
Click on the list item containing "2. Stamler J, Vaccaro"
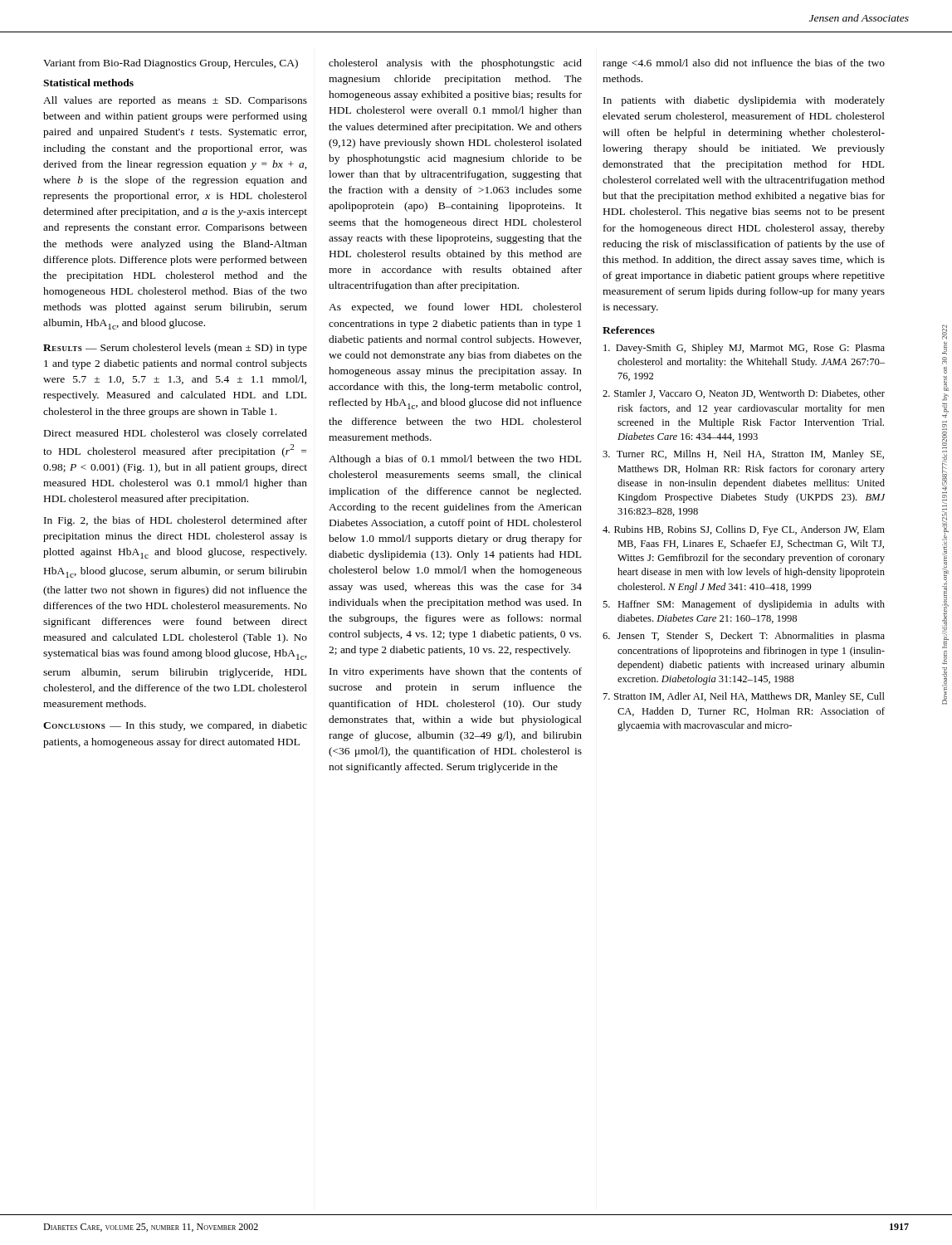click(744, 415)
